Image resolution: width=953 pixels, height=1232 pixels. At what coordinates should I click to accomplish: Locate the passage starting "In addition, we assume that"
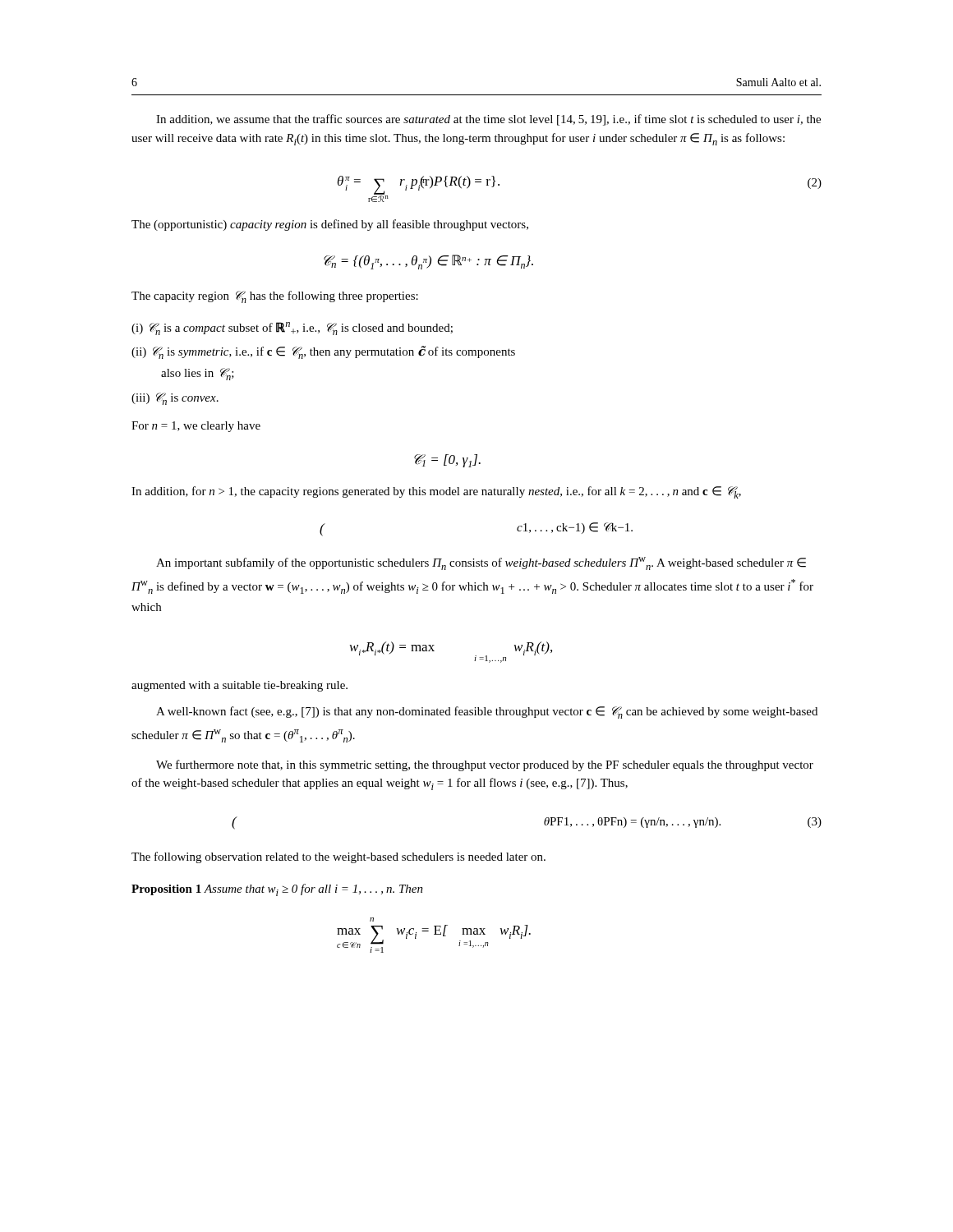tap(476, 130)
